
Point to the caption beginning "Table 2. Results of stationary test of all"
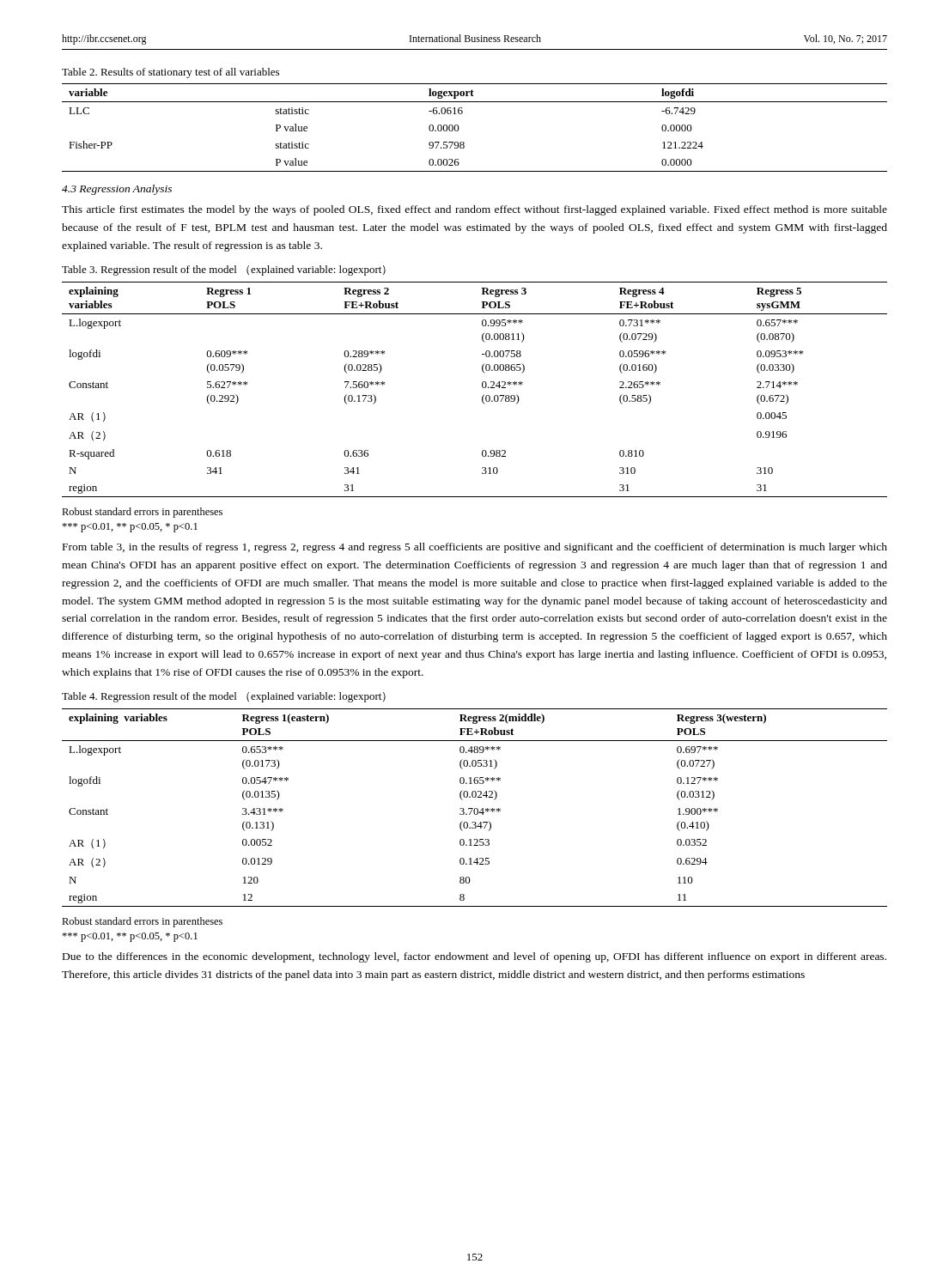pyautogui.click(x=171, y=72)
